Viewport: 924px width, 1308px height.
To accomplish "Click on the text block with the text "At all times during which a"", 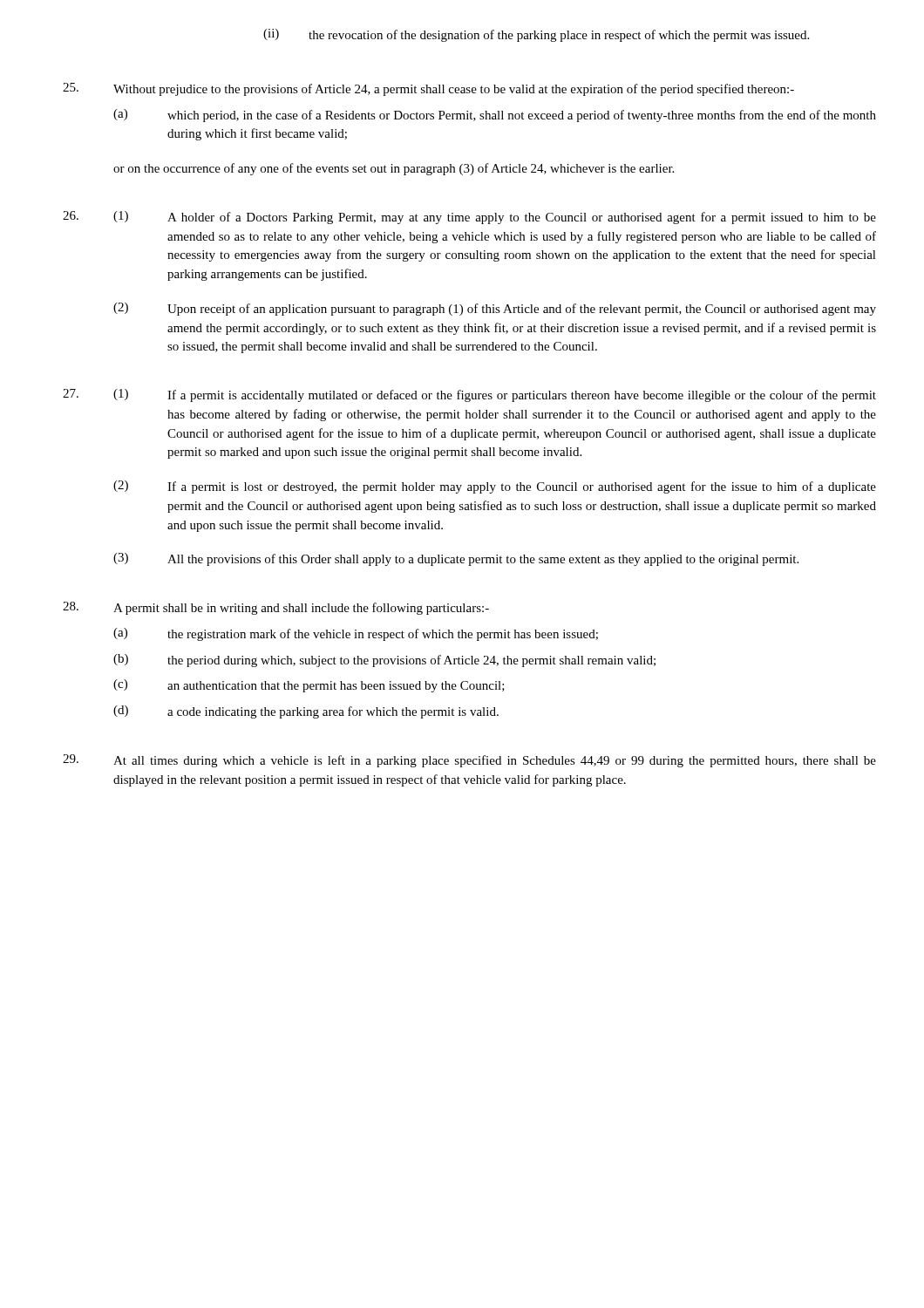I will tap(469, 774).
